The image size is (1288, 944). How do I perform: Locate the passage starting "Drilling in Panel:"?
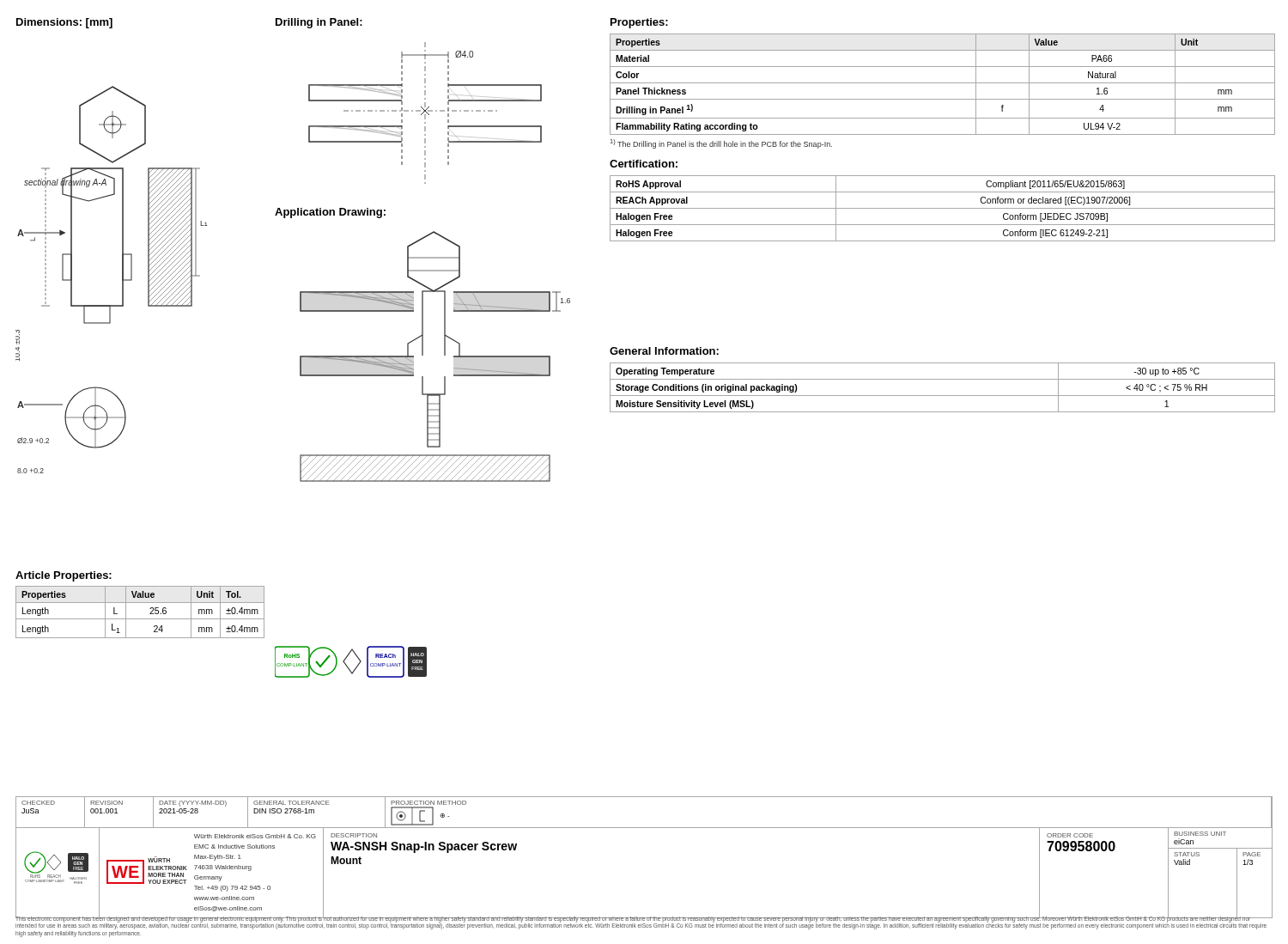click(x=319, y=22)
